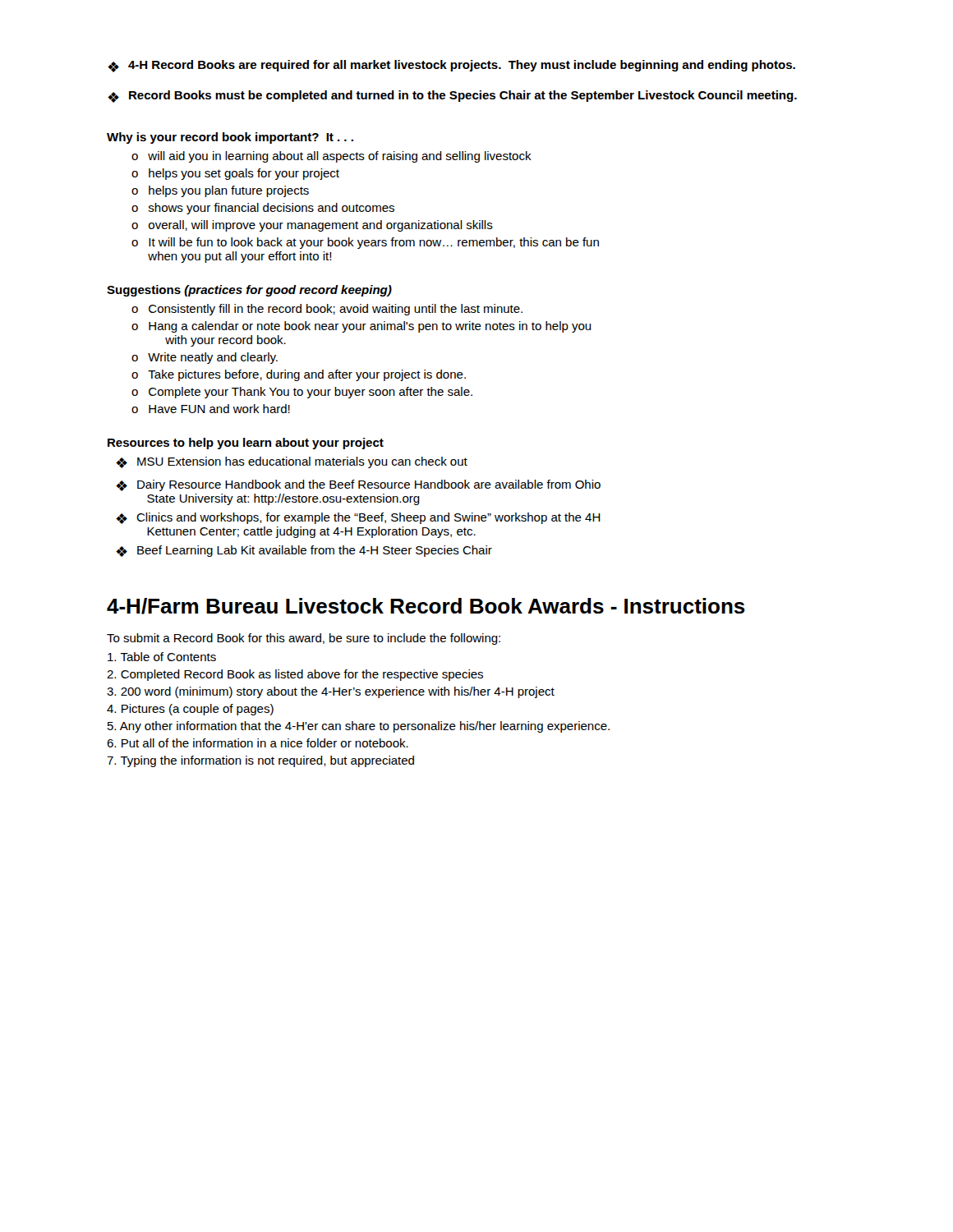Click on the list item that says "3. 200 word (minimum) story about"
953x1232 pixels.
click(331, 691)
